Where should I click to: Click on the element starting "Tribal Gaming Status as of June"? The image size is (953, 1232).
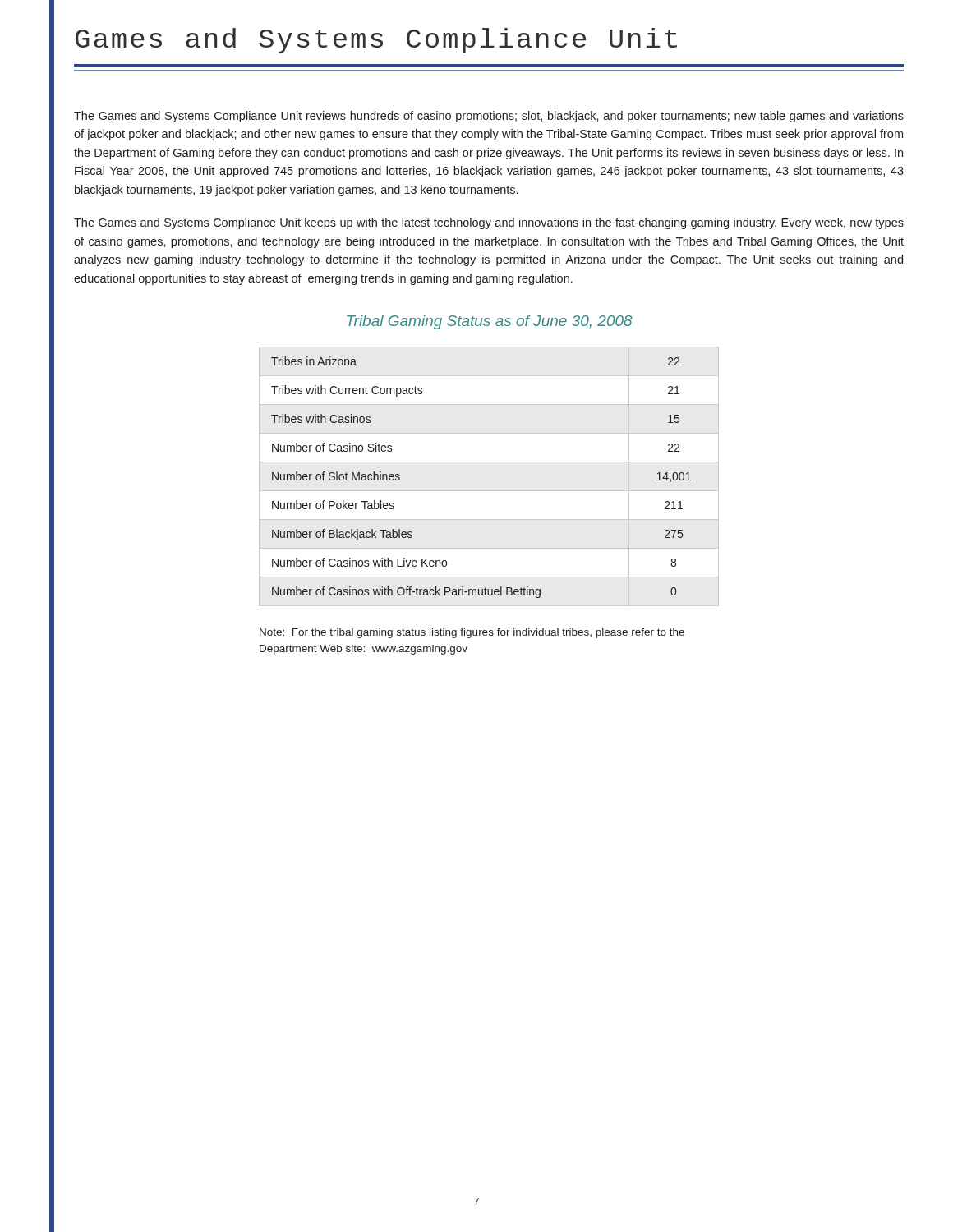point(489,321)
